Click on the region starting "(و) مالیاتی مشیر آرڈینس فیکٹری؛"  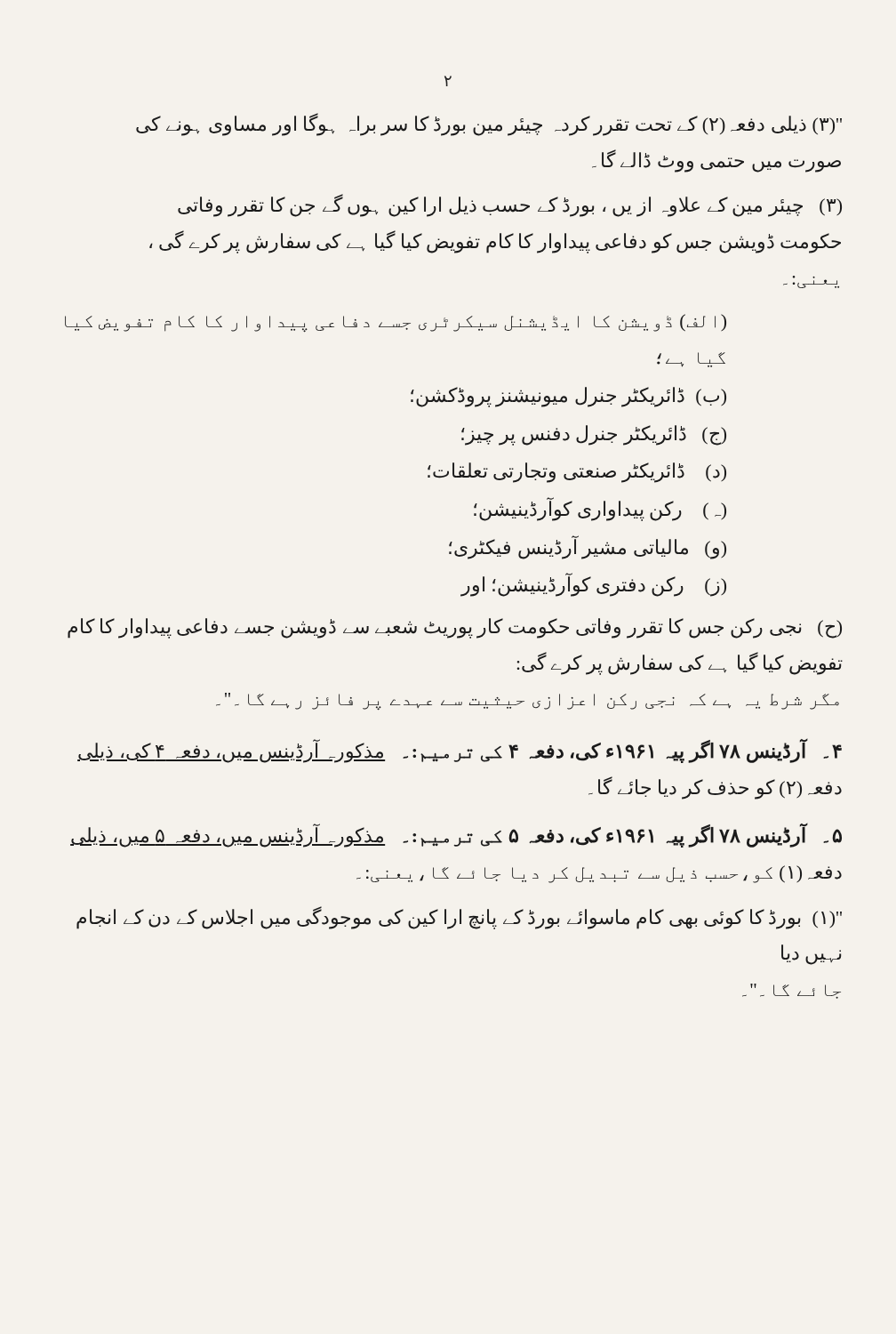pyautogui.click(x=587, y=547)
